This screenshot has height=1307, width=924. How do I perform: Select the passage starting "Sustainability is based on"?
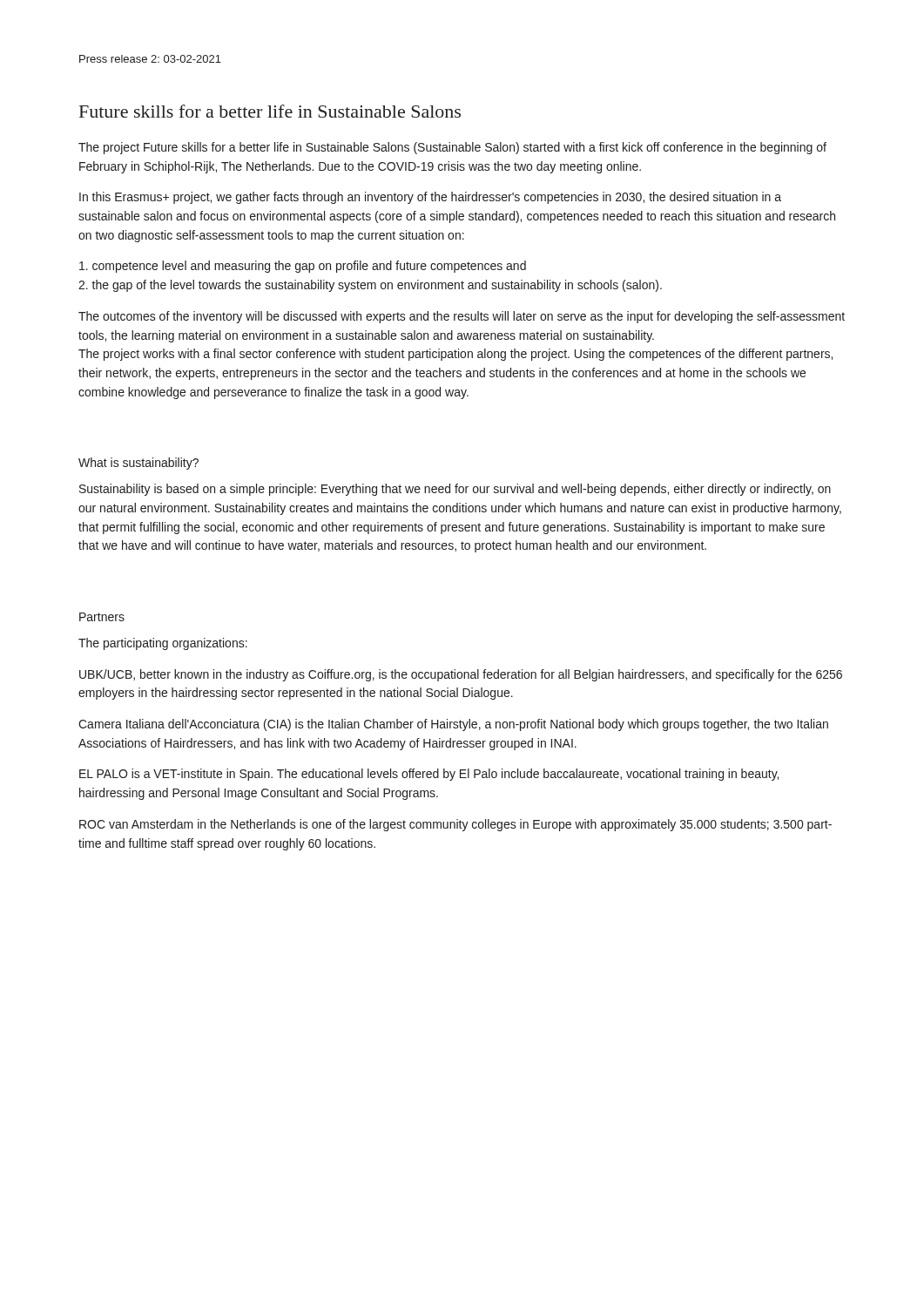460,517
